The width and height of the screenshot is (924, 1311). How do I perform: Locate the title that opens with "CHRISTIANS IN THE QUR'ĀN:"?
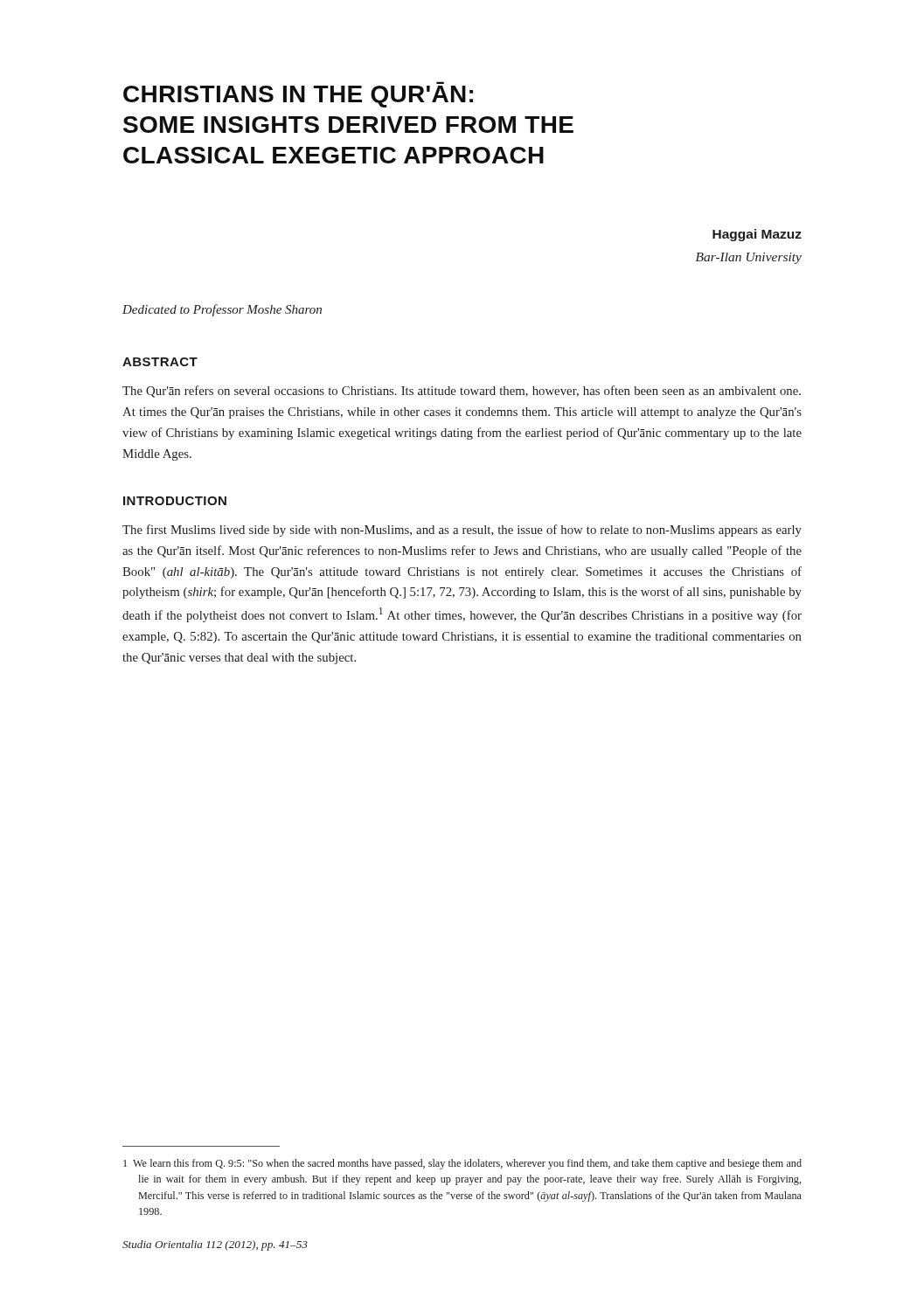[462, 125]
